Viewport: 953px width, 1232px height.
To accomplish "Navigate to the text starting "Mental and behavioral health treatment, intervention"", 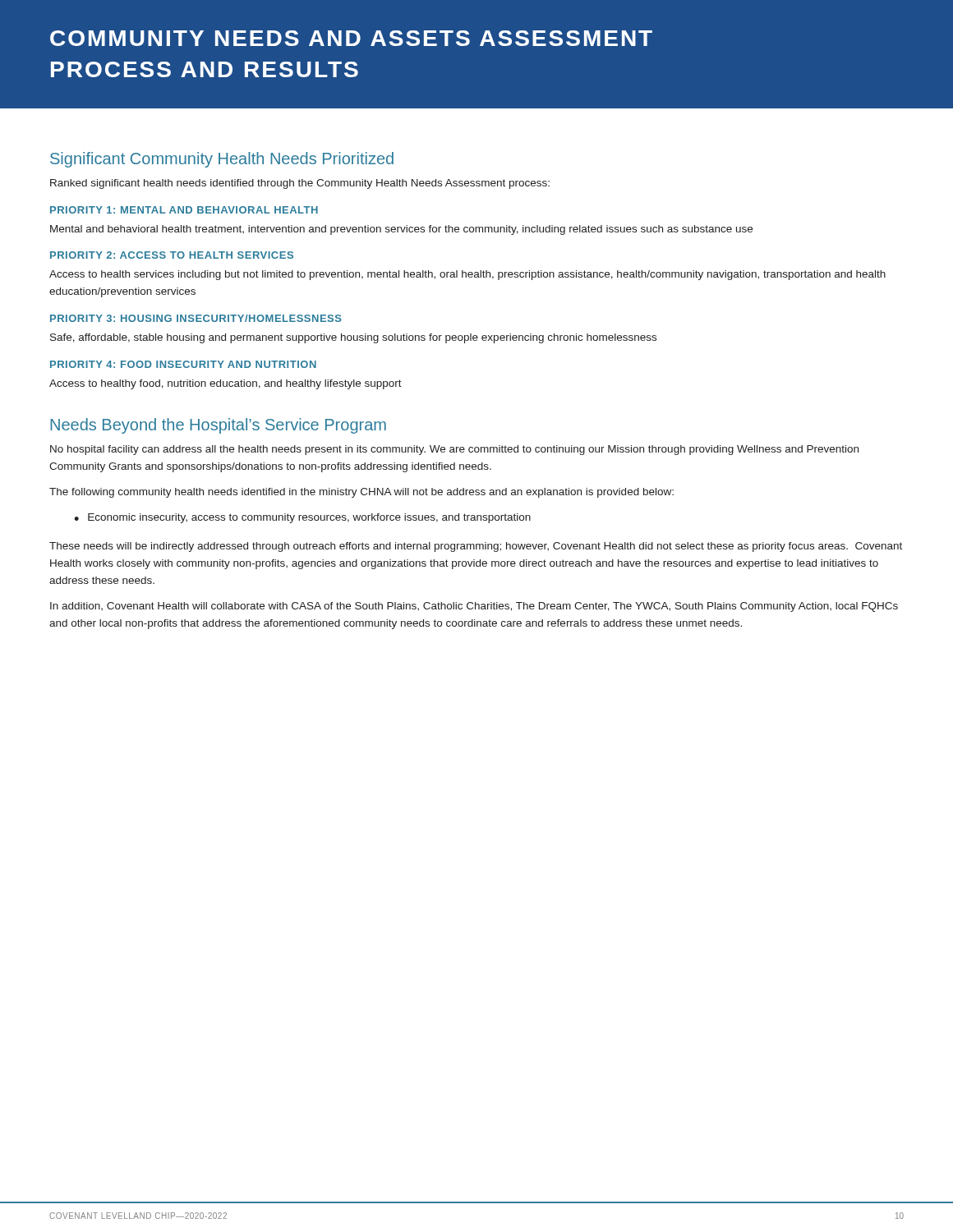I will click(401, 228).
